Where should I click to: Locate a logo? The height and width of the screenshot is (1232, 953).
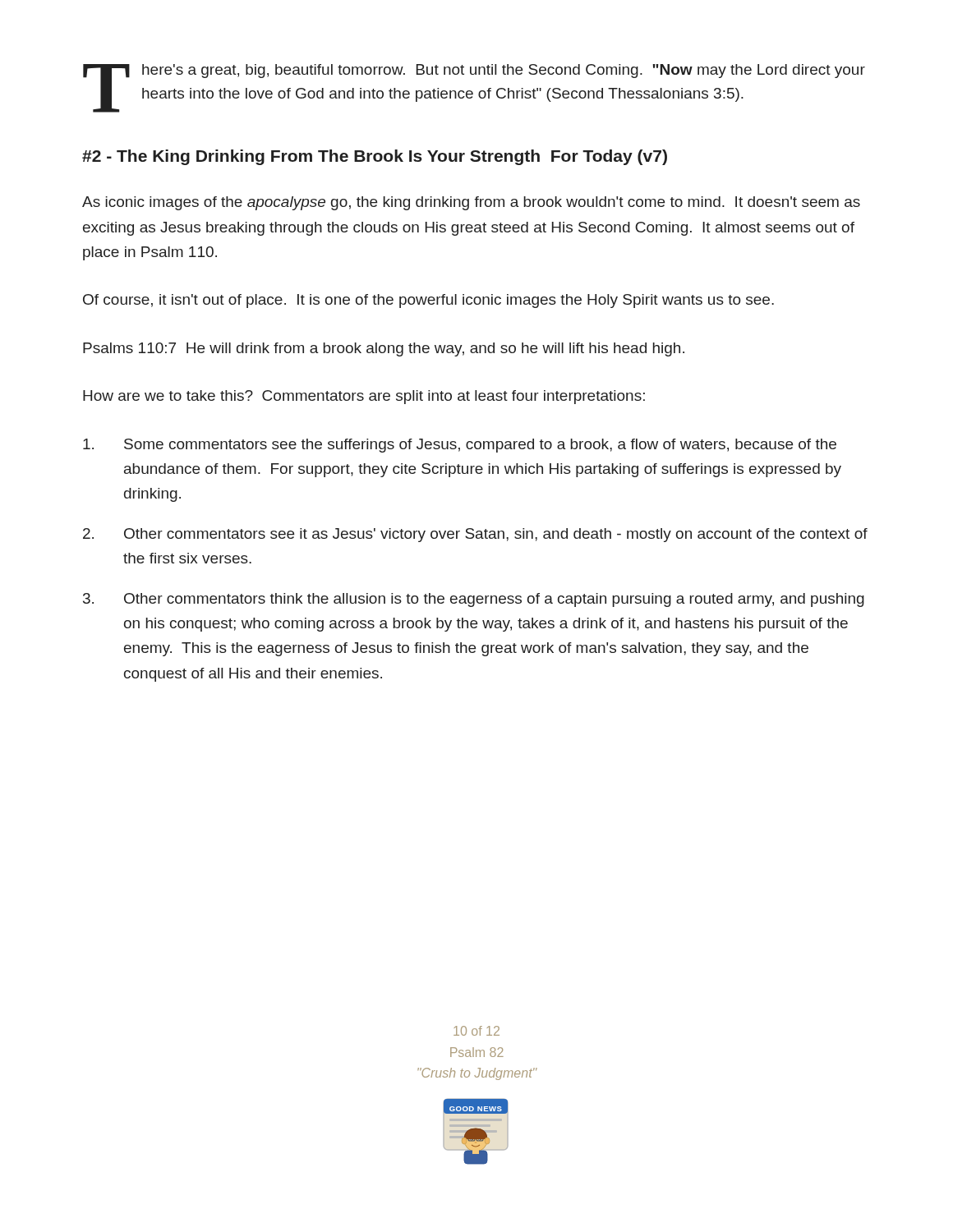click(x=476, y=1129)
